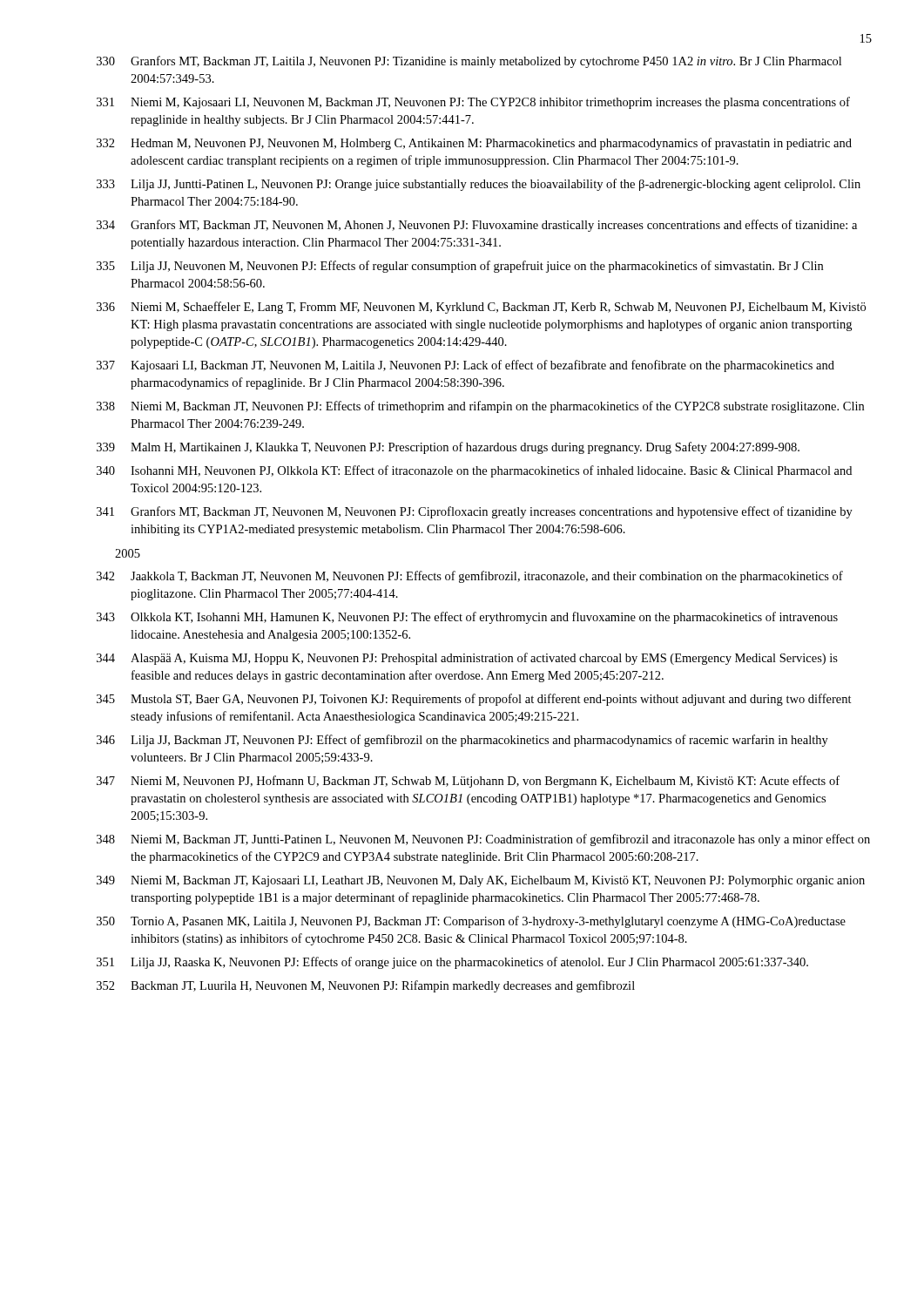Find the block on this page that starts "332 Hedman M, Neuvonen"
This screenshot has width=924, height=1307.
pos(471,152)
